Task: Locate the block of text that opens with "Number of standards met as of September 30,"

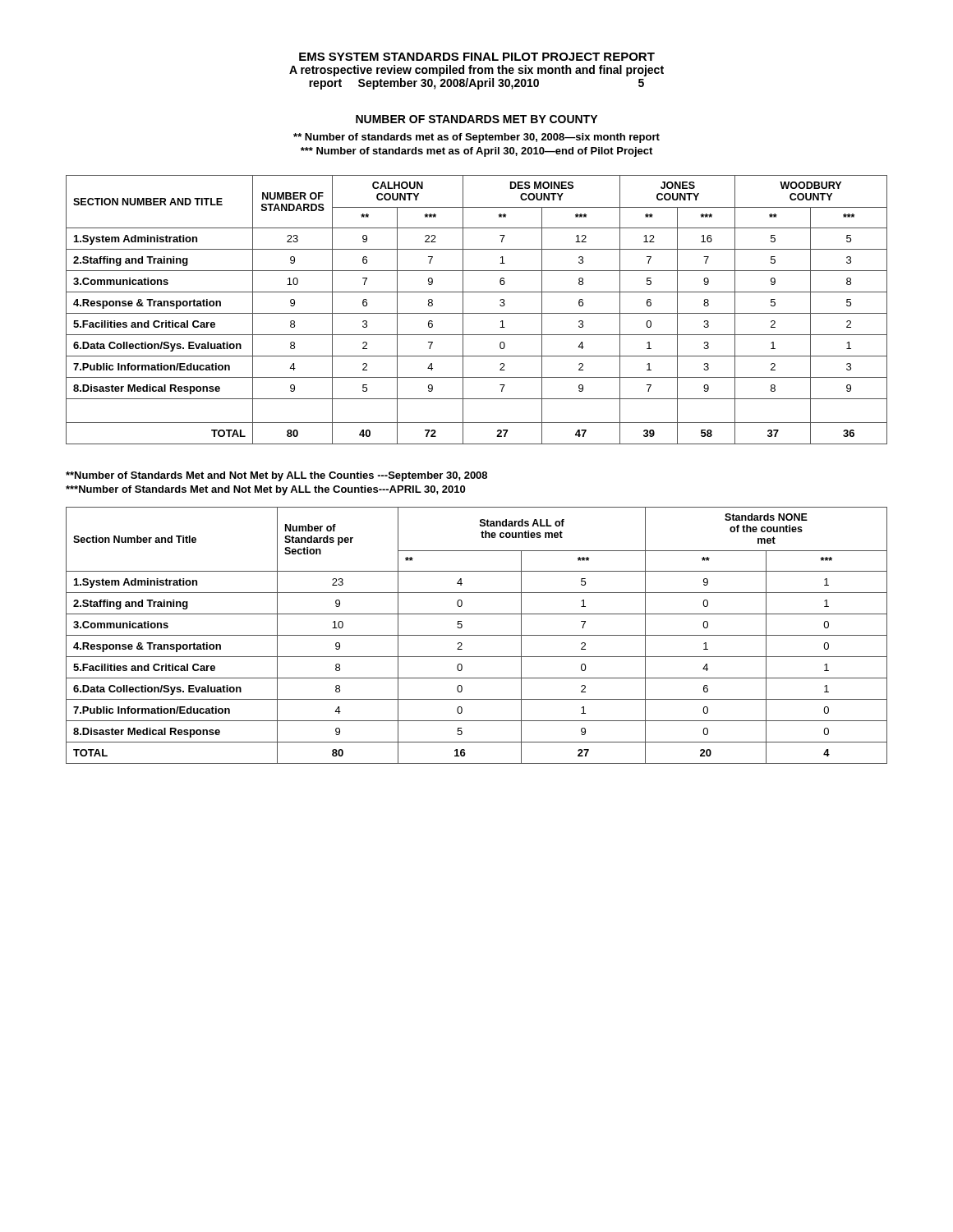Action: pyautogui.click(x=476, y=144)
